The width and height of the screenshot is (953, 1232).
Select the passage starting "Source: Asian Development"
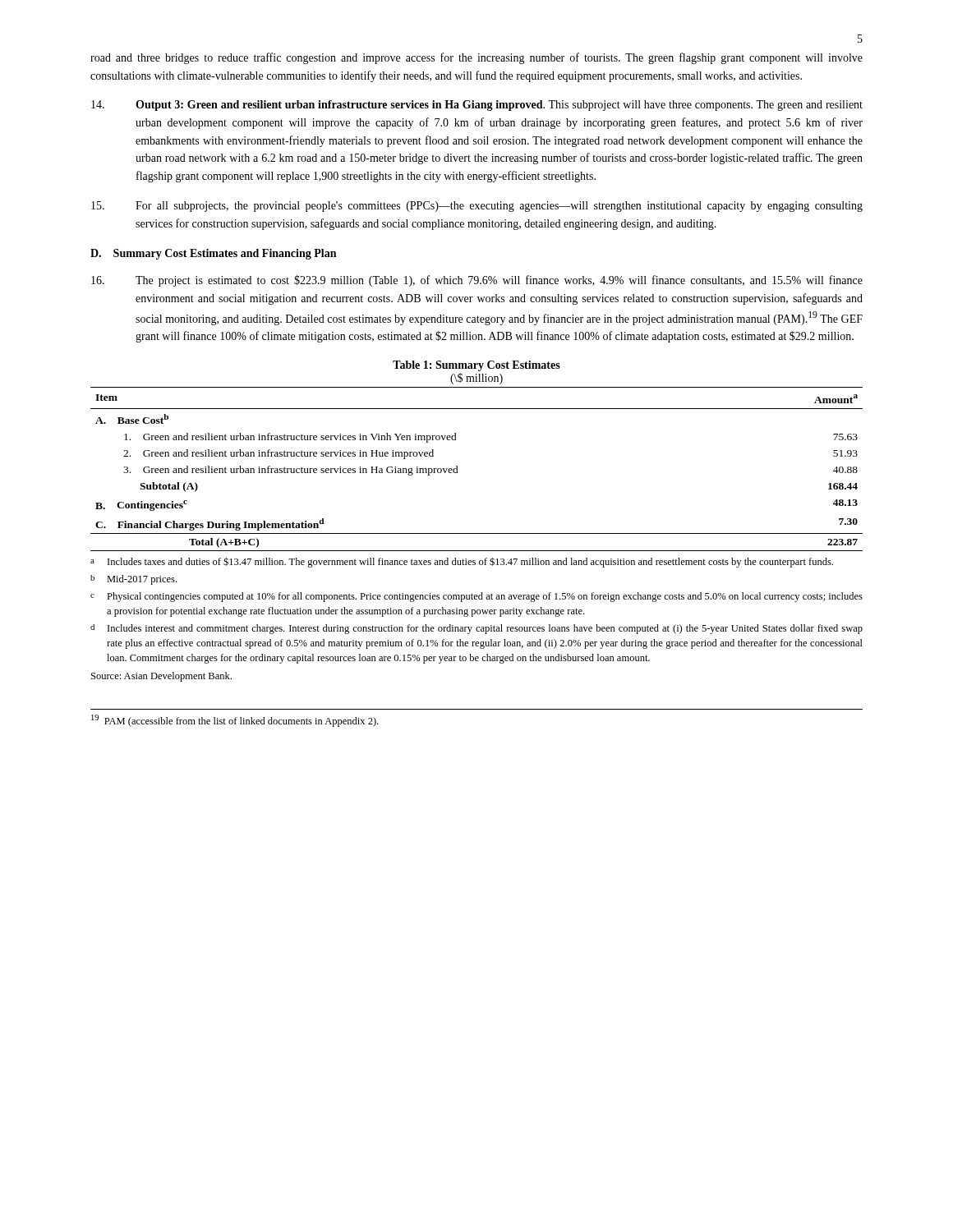(161, 676)
